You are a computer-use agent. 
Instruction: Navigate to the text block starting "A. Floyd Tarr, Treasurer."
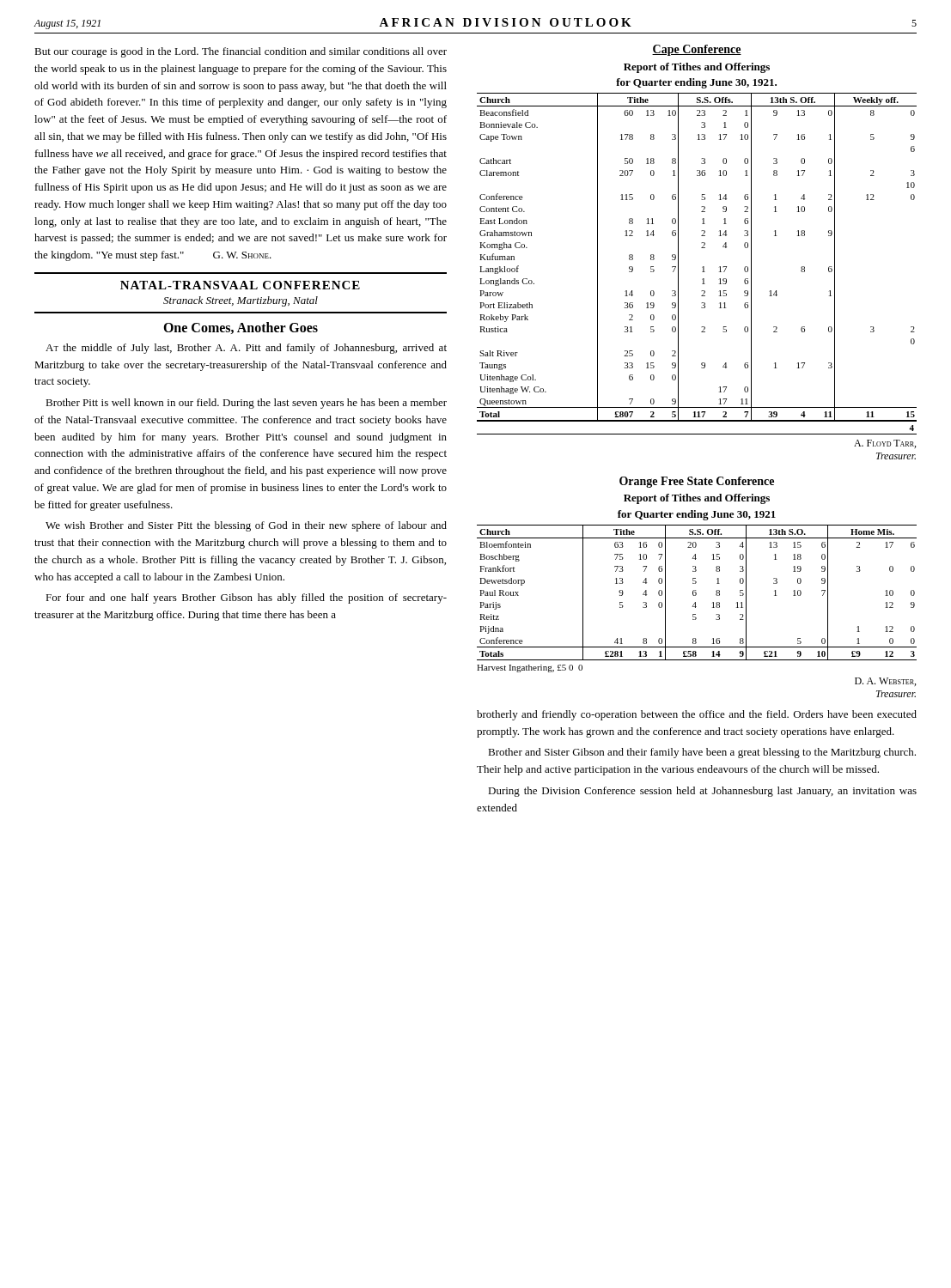885,450
